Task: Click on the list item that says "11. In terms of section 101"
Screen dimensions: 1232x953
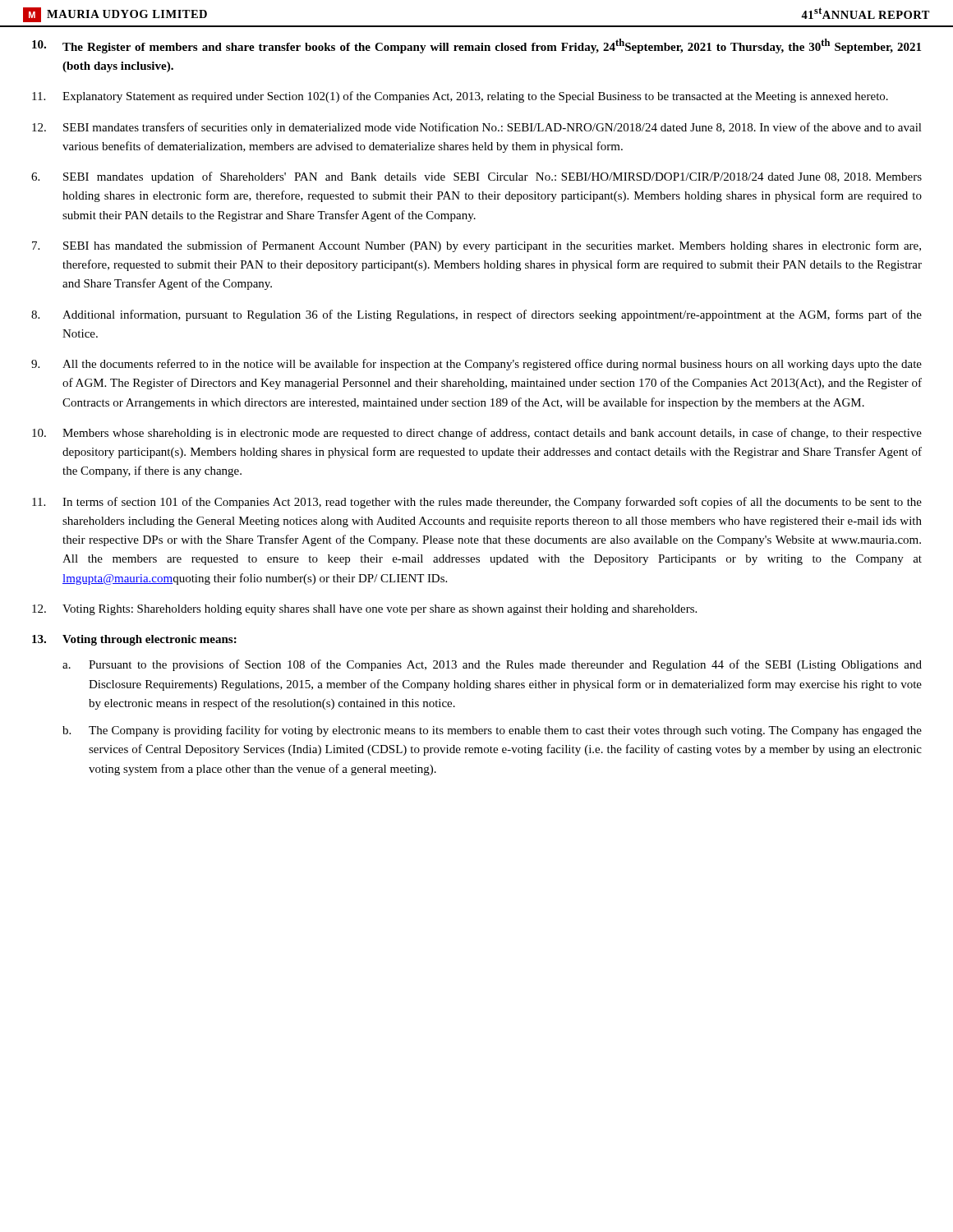Action: (476, 540)
